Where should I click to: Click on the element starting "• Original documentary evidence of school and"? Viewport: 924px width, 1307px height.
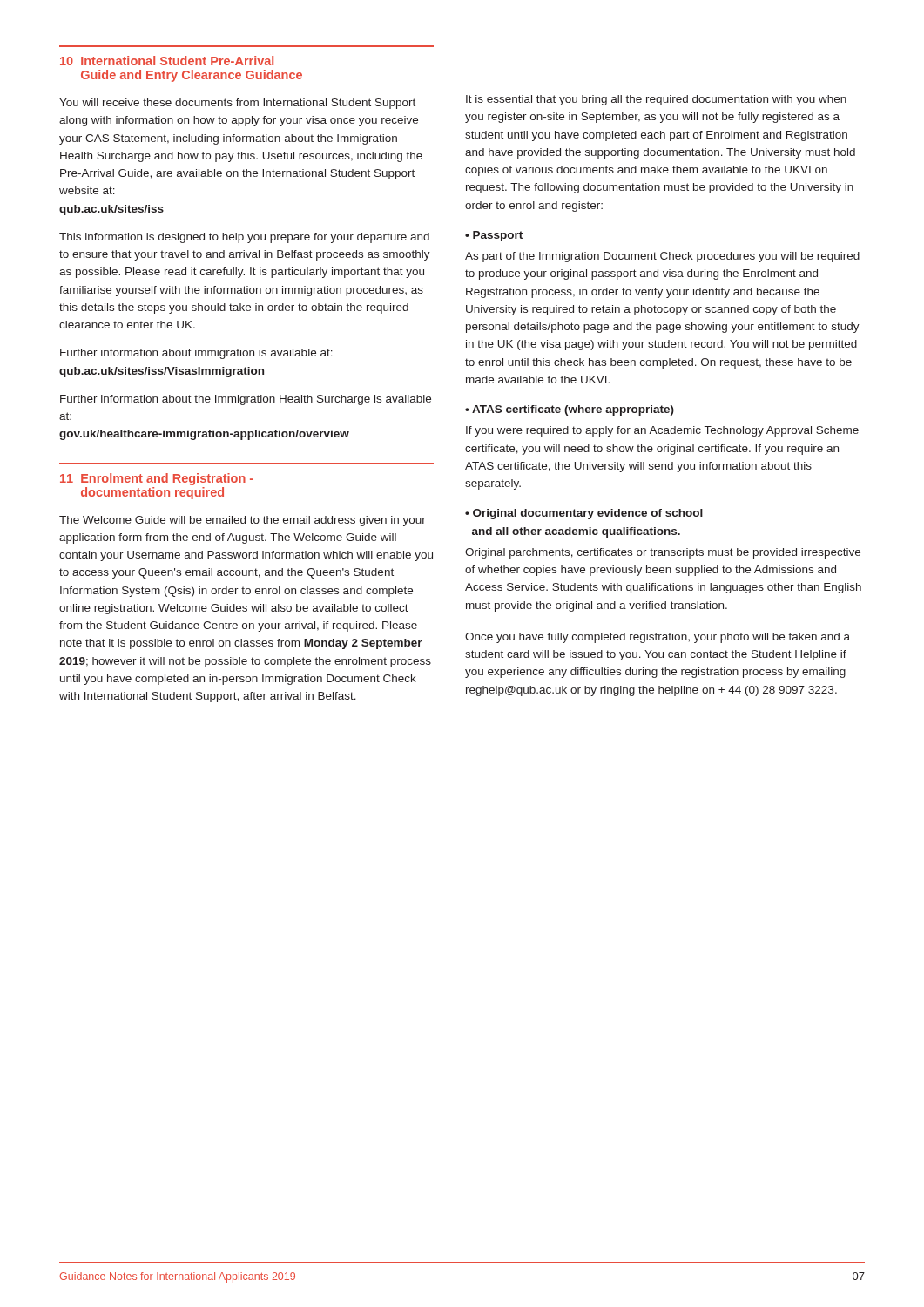click(665, 559)
